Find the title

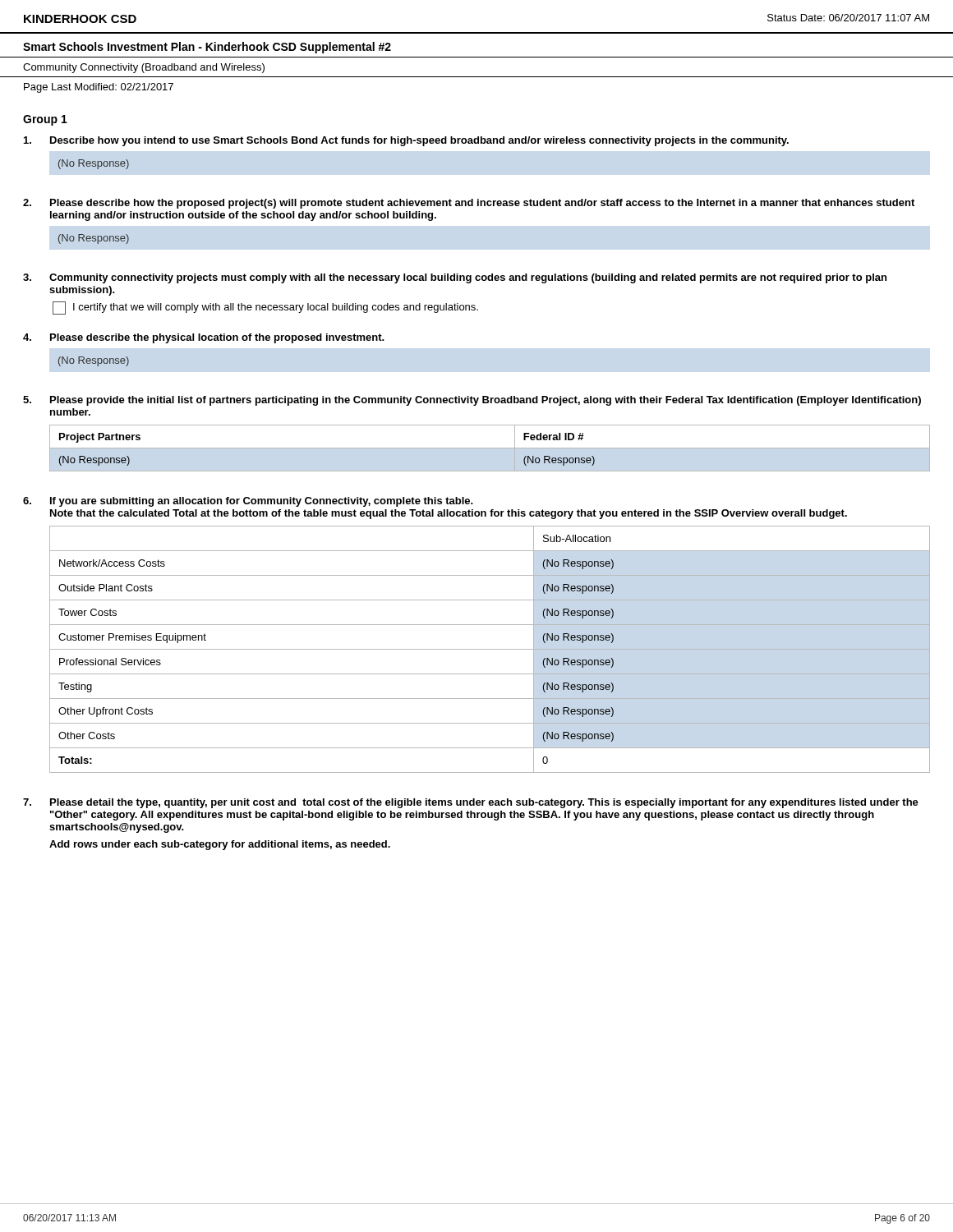click(207, 47)
